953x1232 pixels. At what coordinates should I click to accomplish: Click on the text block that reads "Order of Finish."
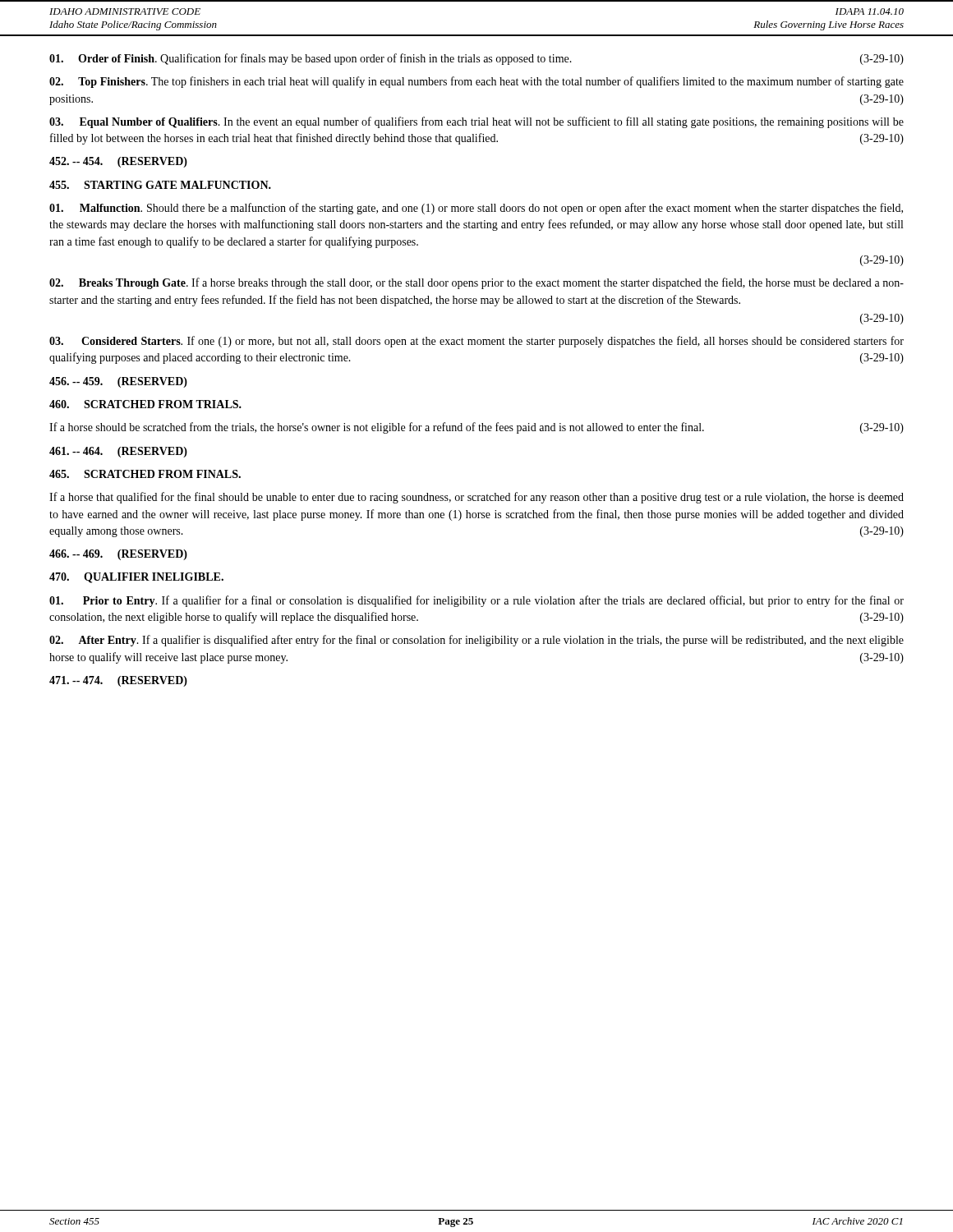pos(476,59)
